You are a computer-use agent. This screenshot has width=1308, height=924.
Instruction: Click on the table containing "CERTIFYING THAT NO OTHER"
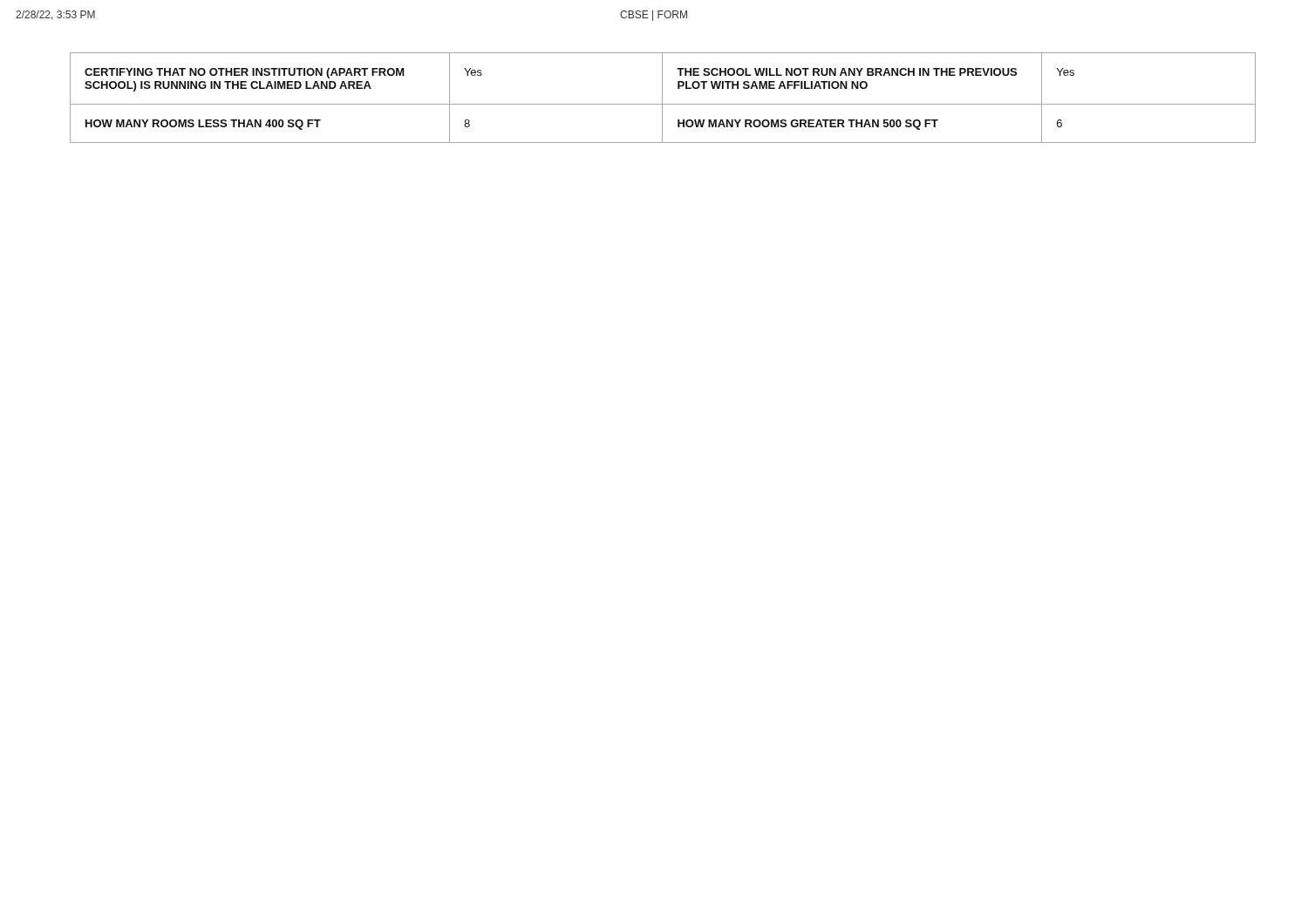663,98
